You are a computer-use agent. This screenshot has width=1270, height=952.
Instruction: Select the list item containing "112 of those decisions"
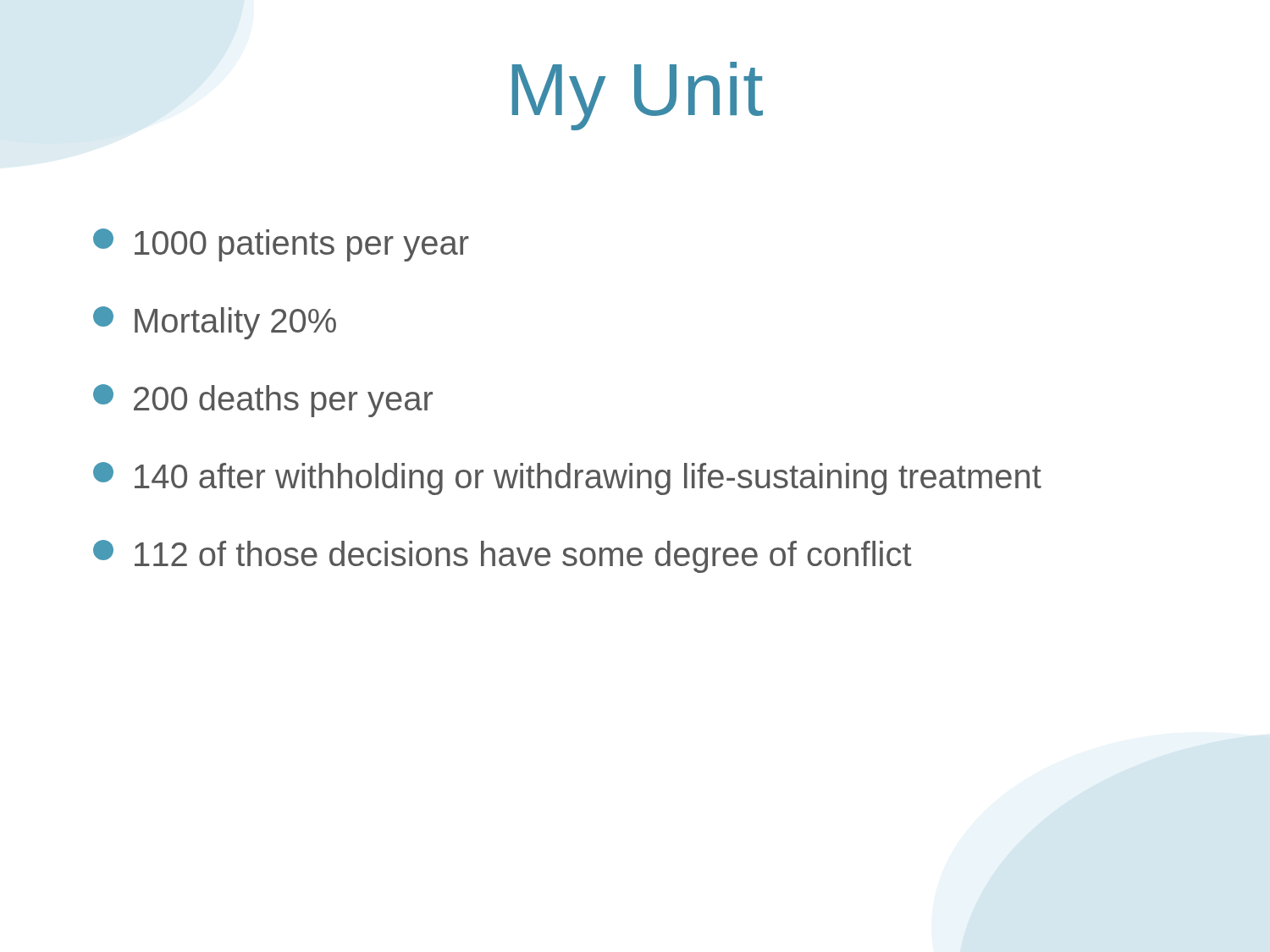(502, 554)
